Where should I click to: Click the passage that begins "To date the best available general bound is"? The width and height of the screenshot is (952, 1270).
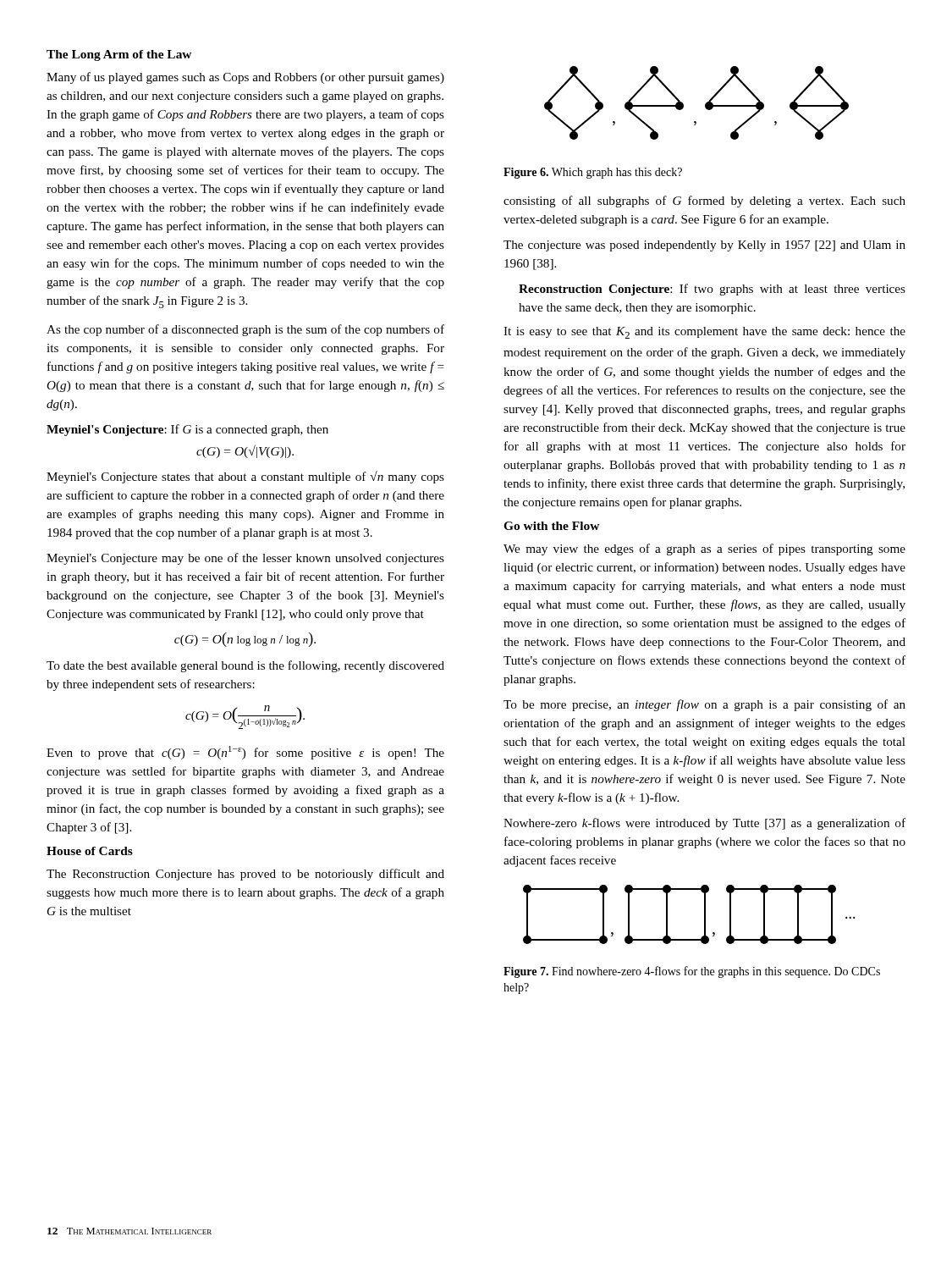(x=245, y=675)
